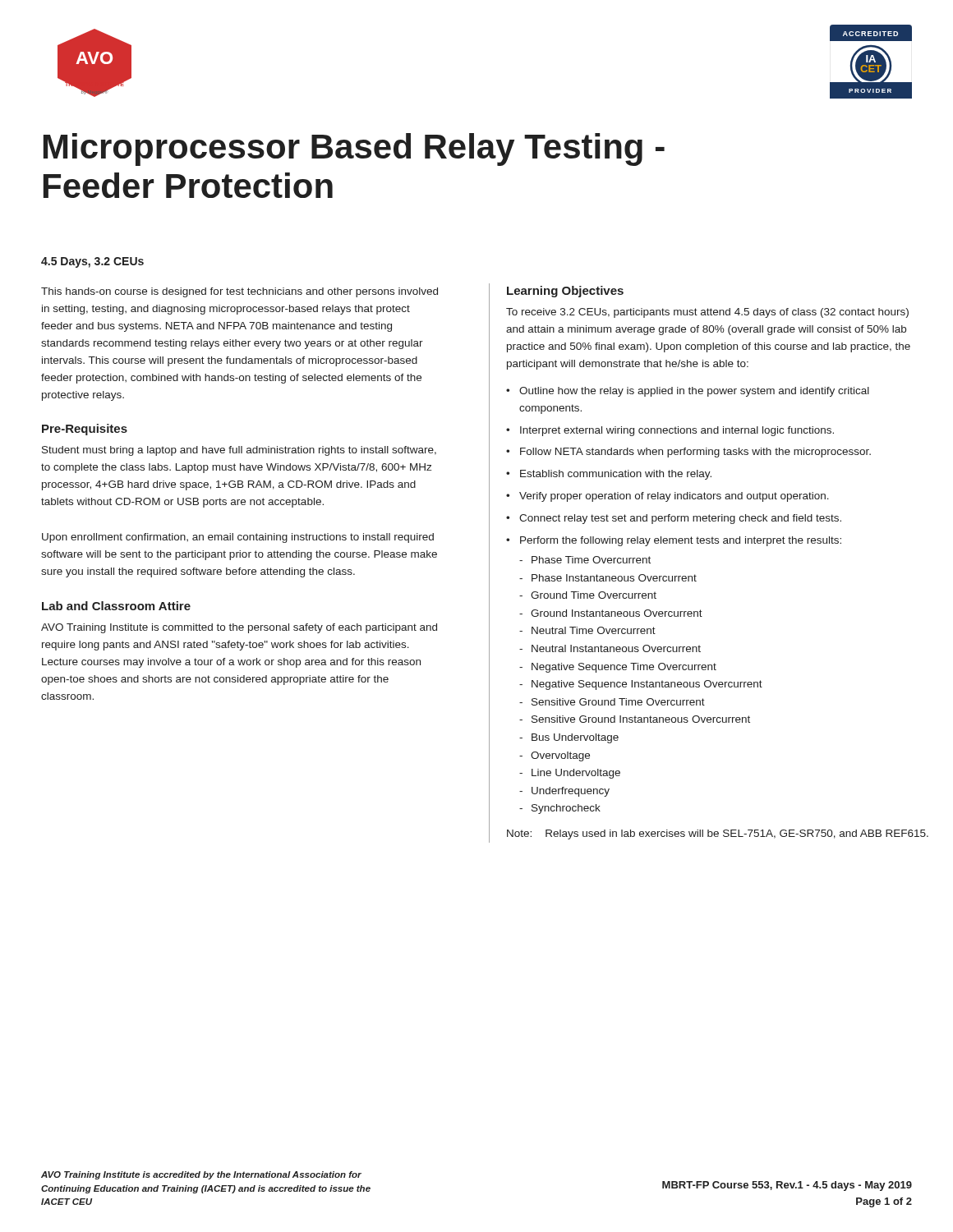This screenshot has width=953, height=1232.
Task: Click on the element starting "Upon enrollment confirmation, an"
Action: click(x=239, y=554)
